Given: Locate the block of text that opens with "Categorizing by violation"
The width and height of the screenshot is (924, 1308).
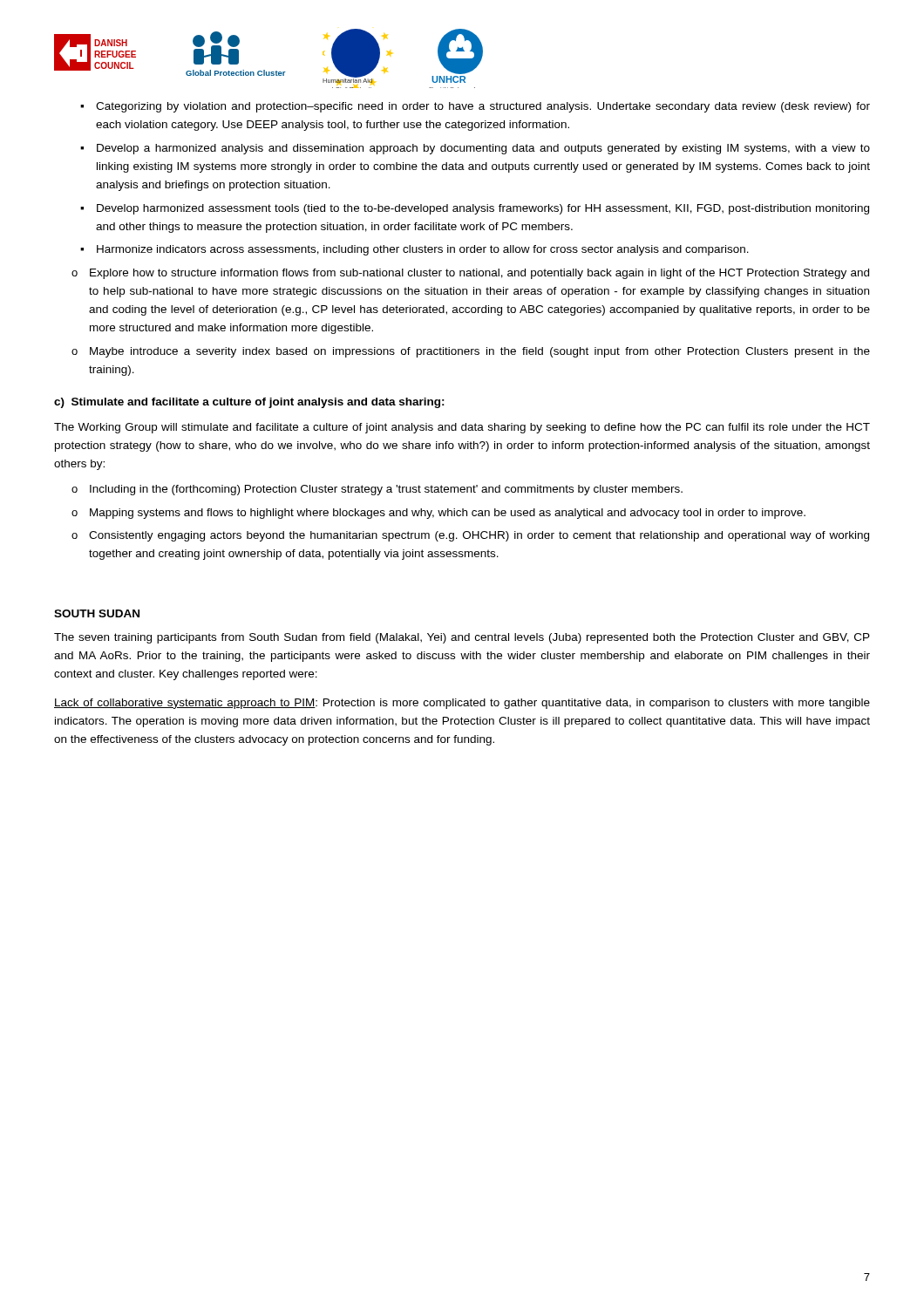Looking at the screenshot, I should click(x=475, y=116).
